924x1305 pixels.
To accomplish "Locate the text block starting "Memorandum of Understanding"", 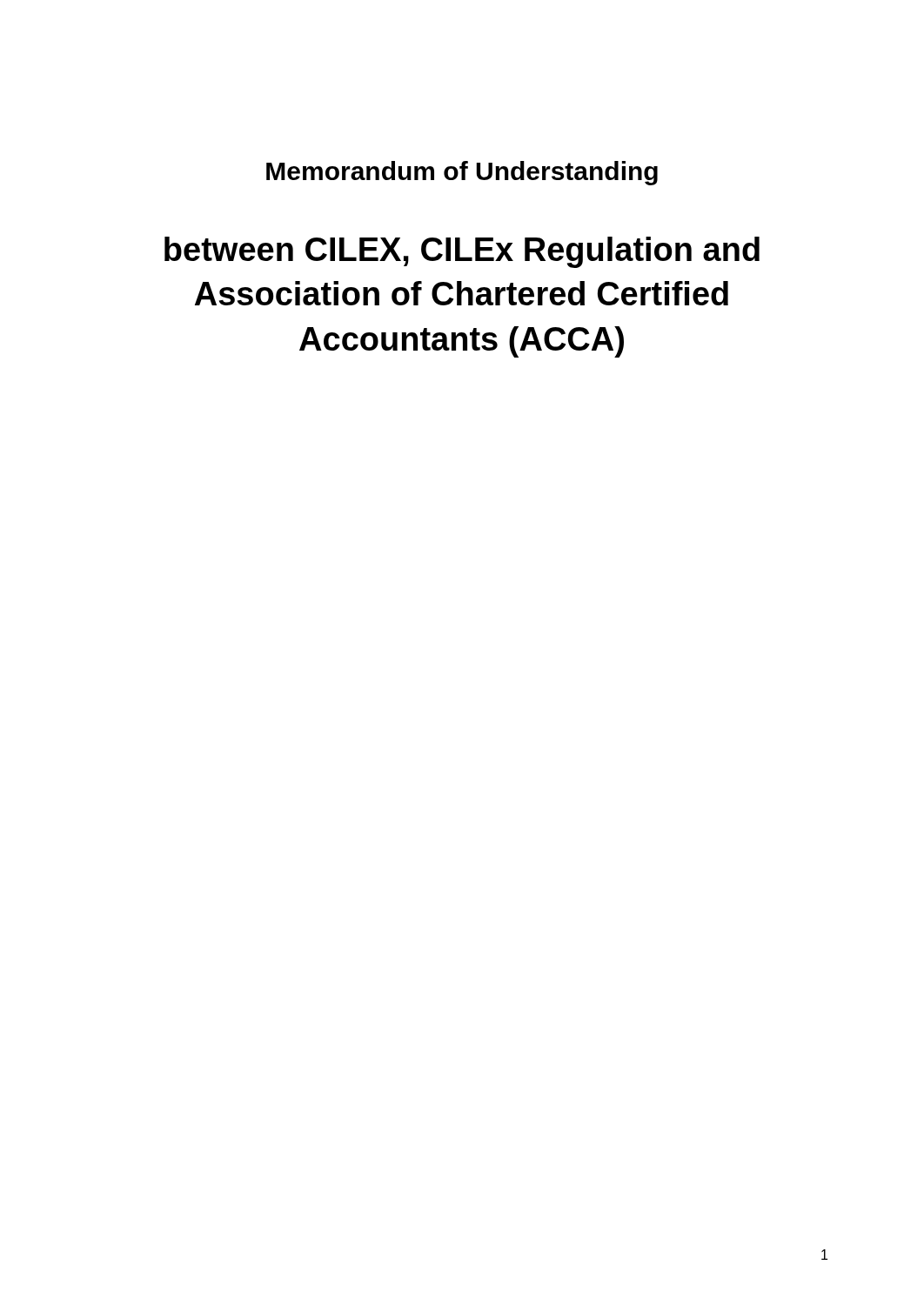I will coord(462,171).
